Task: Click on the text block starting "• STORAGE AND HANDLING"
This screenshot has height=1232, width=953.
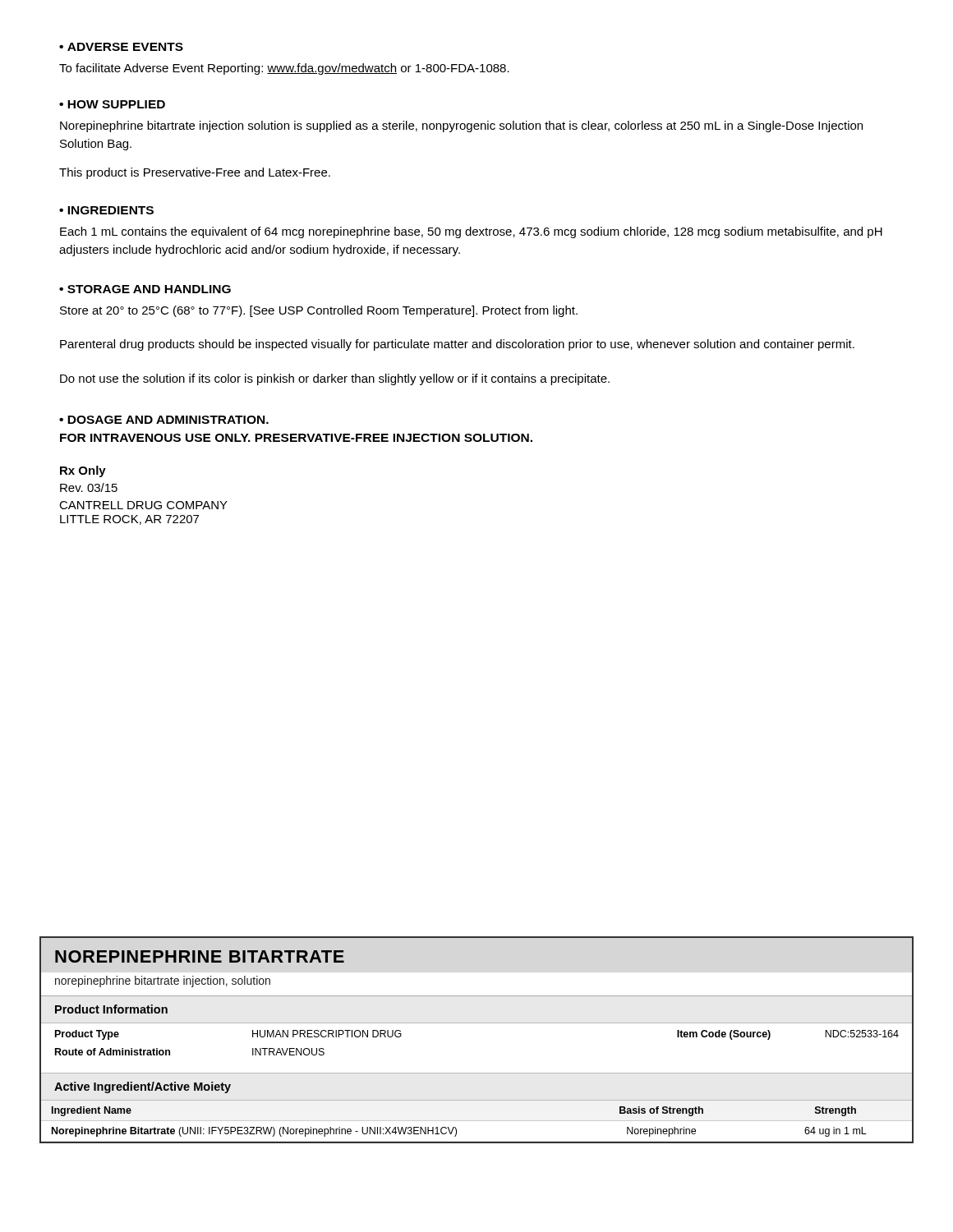Action: tap(145, 288)
